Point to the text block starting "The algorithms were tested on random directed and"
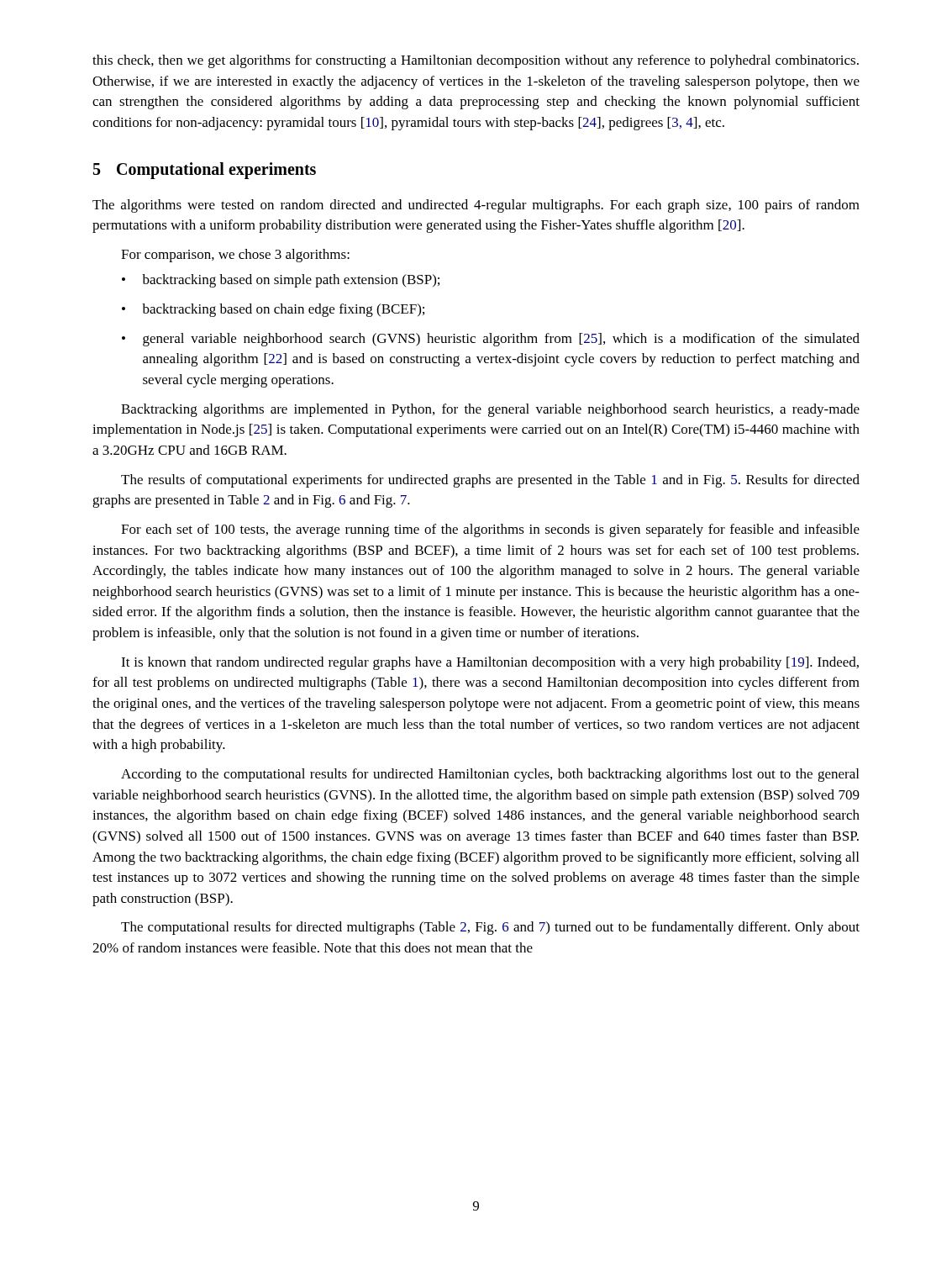 pos(476,215)
